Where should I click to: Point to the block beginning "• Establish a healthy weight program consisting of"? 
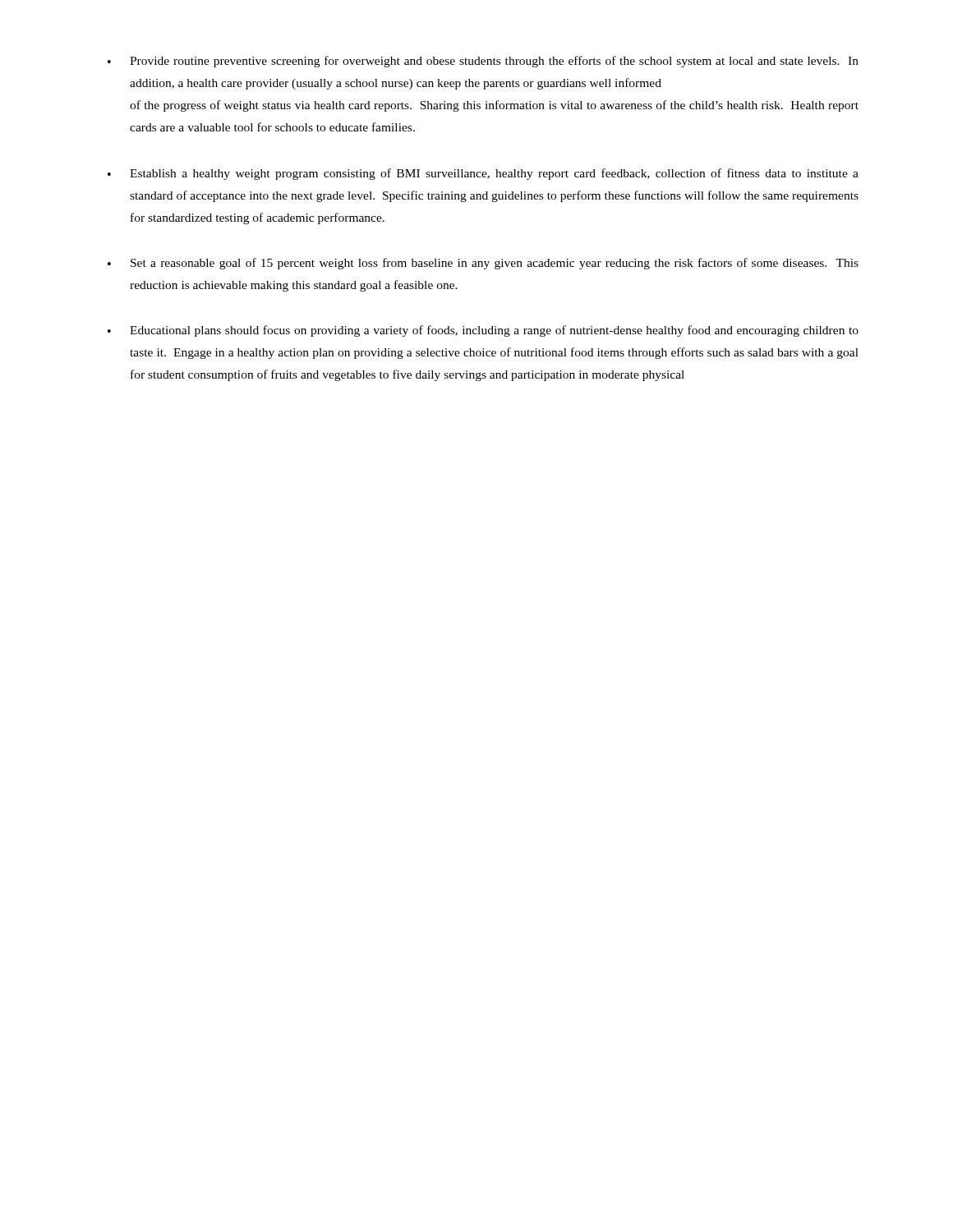(483, 195)
